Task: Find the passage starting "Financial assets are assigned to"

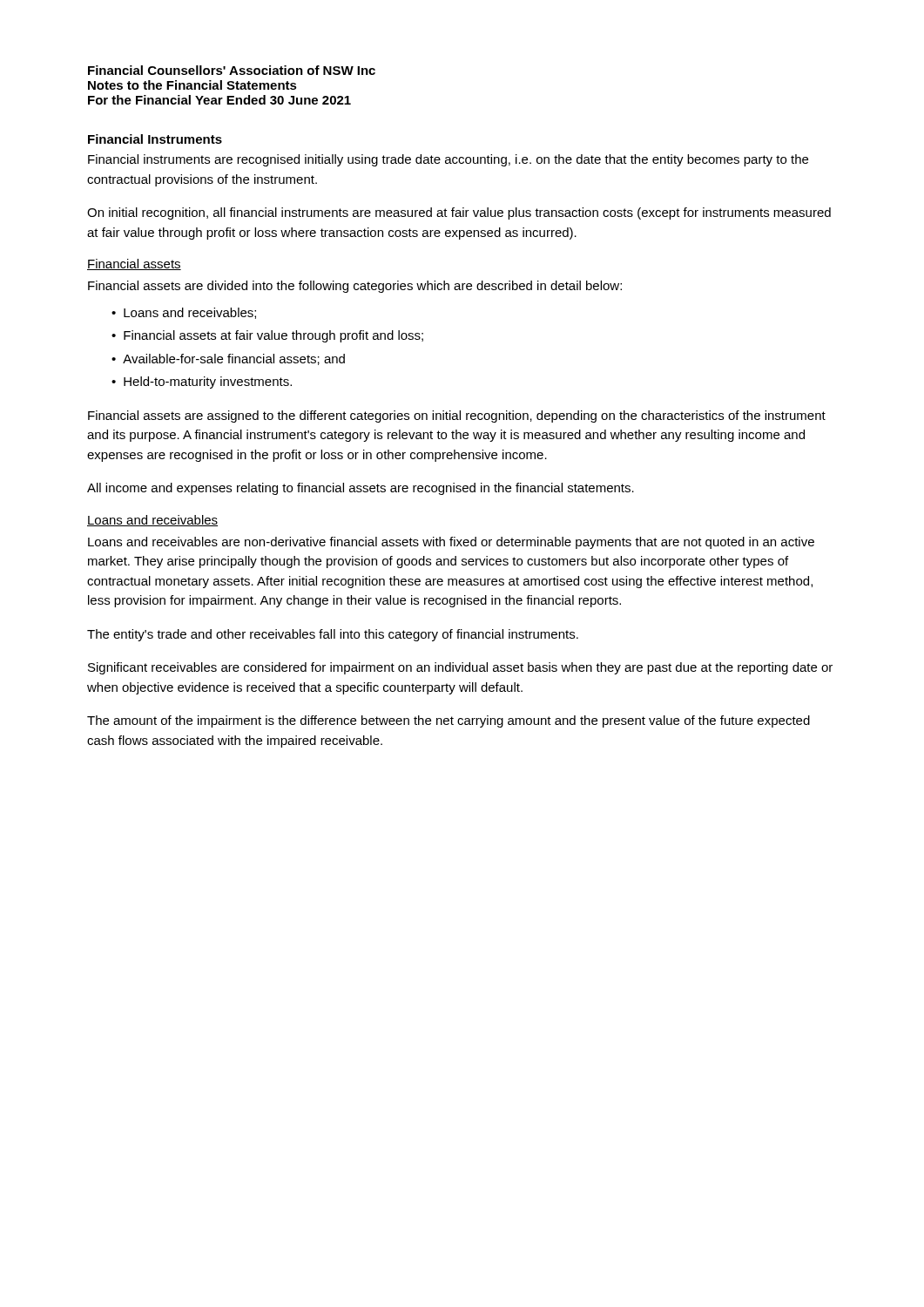Action: [462, 435]
